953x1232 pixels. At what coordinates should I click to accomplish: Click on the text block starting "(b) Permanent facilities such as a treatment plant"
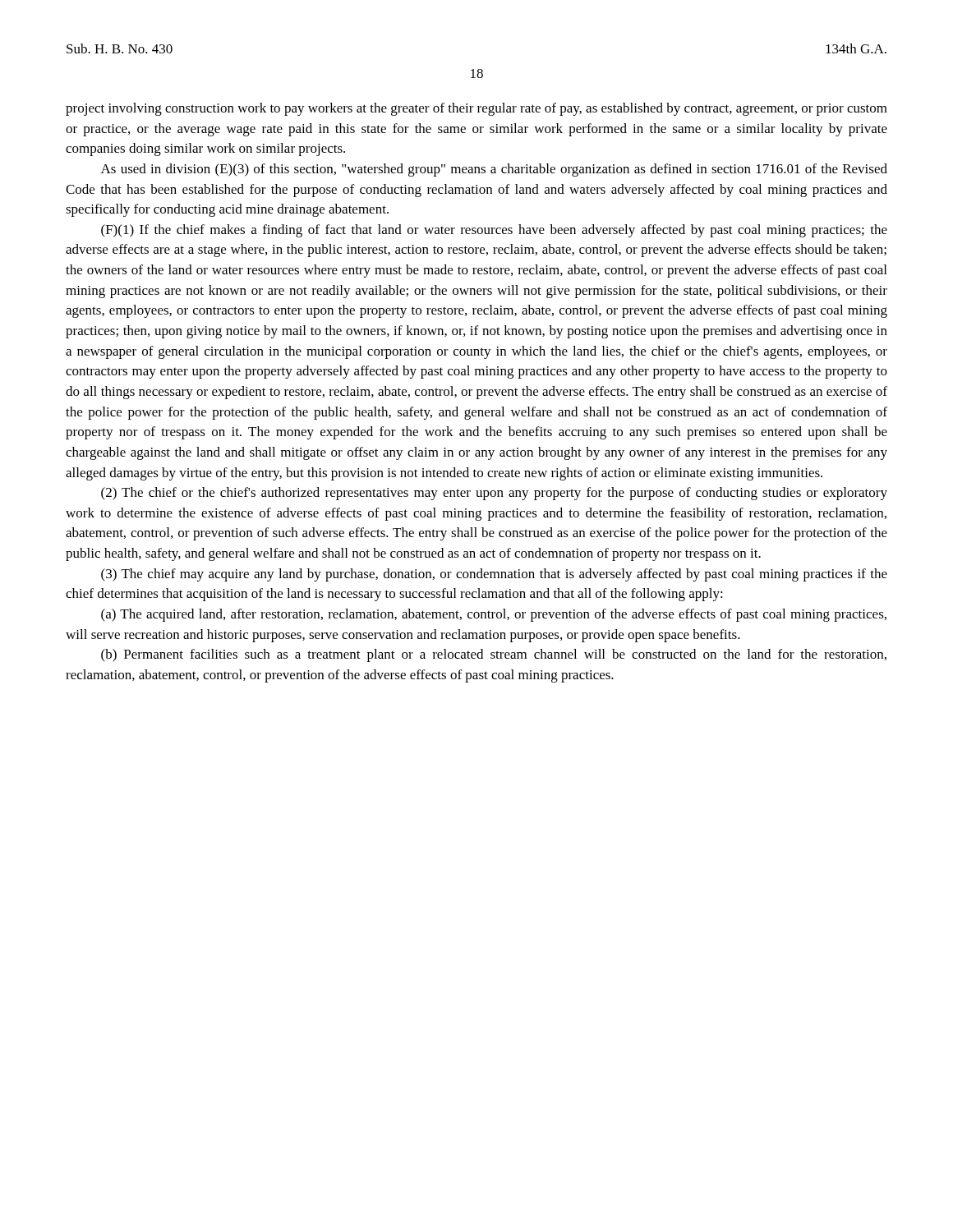tap(476, 665)
